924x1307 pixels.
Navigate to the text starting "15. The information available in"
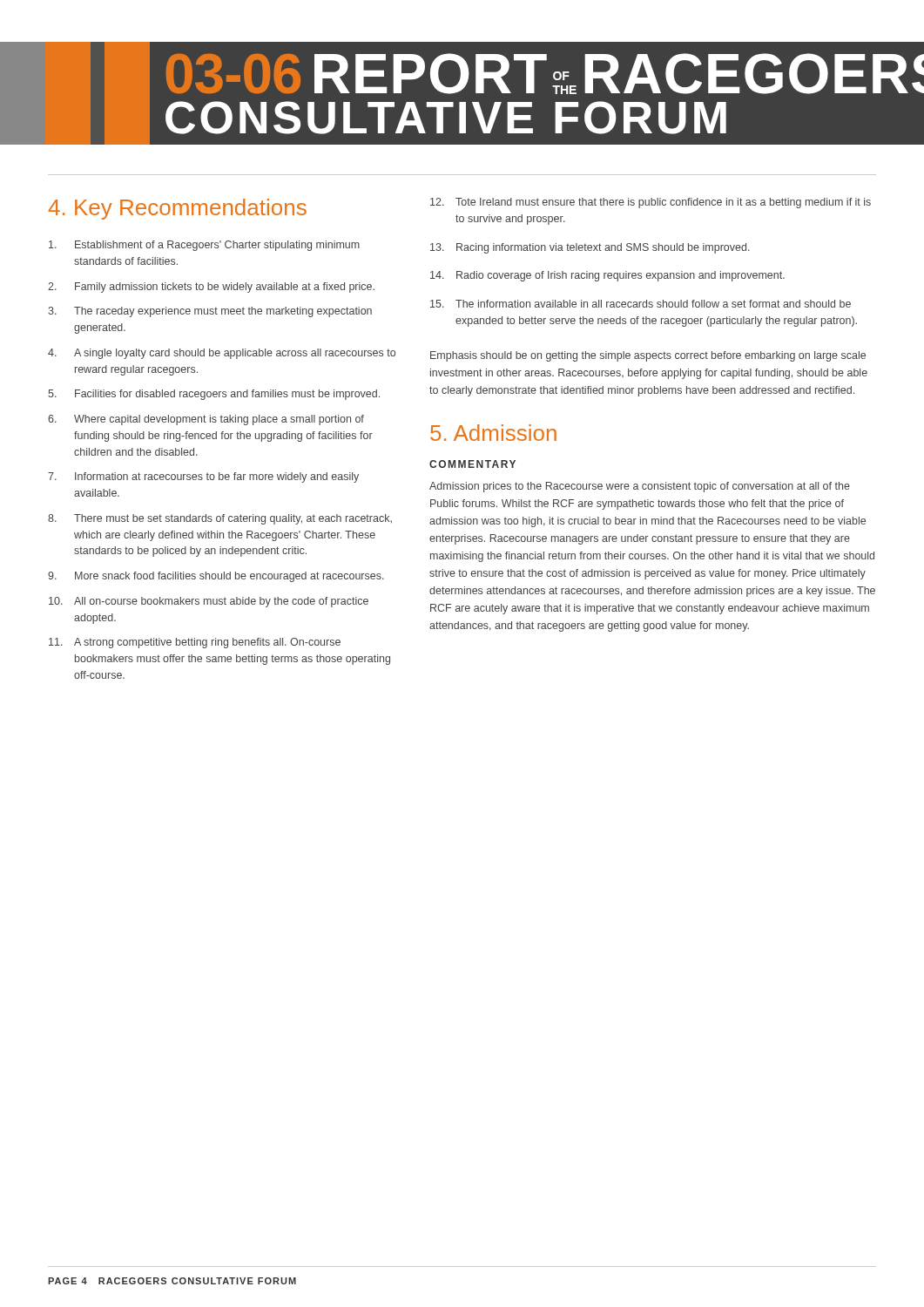point(653,313)
